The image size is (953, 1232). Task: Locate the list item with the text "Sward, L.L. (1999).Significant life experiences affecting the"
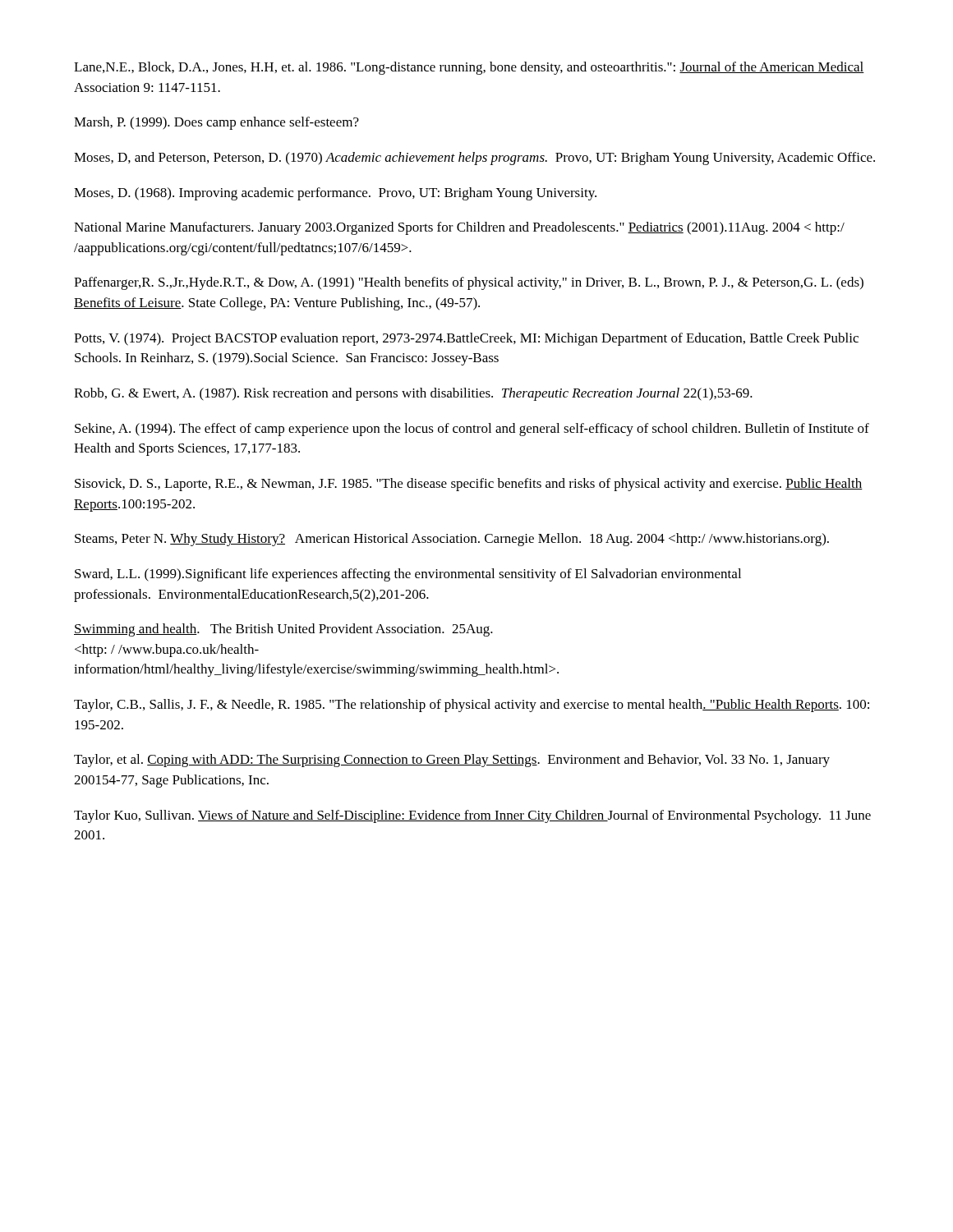point(408,584)
